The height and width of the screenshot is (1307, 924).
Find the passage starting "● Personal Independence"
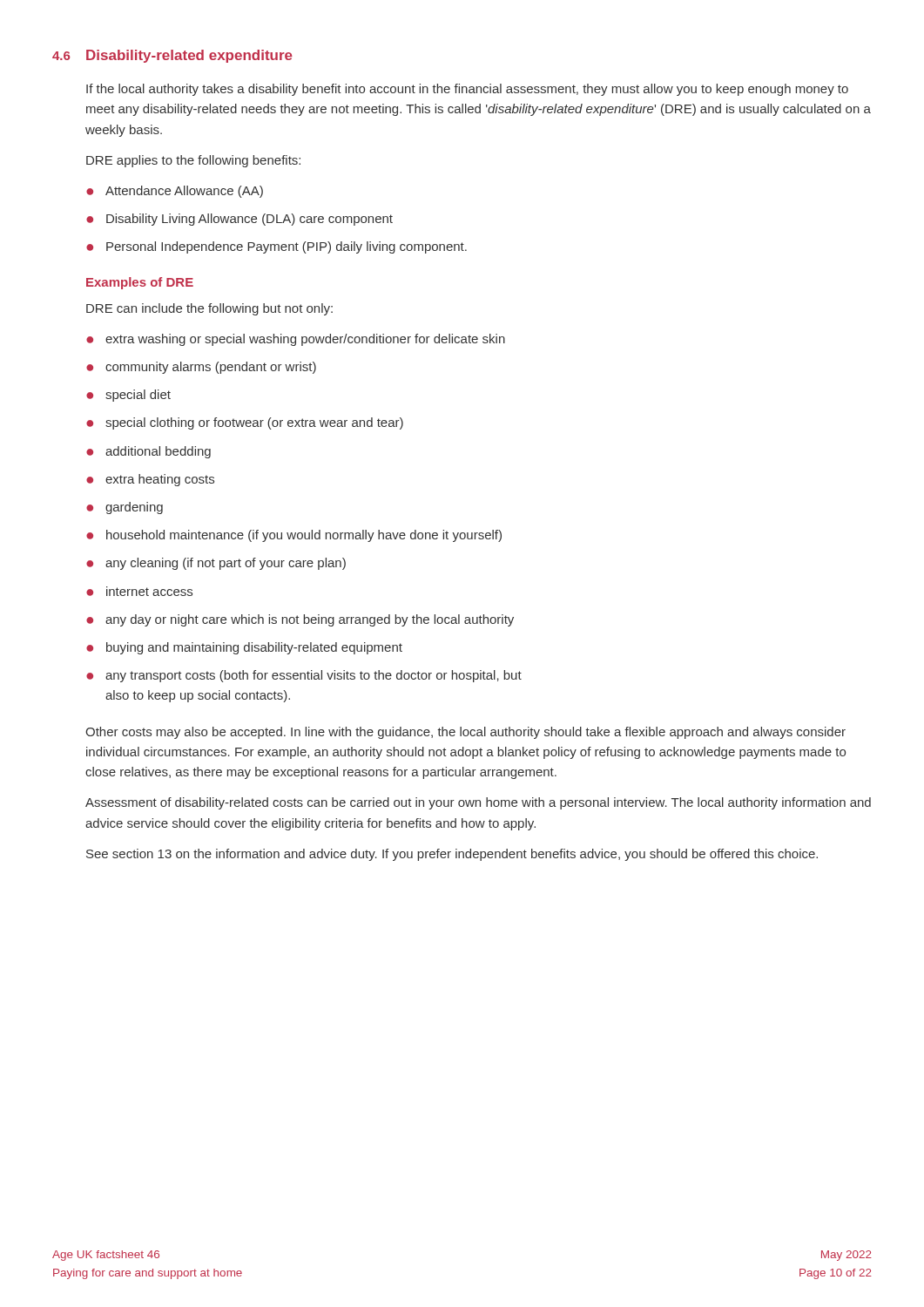[277, 247]
